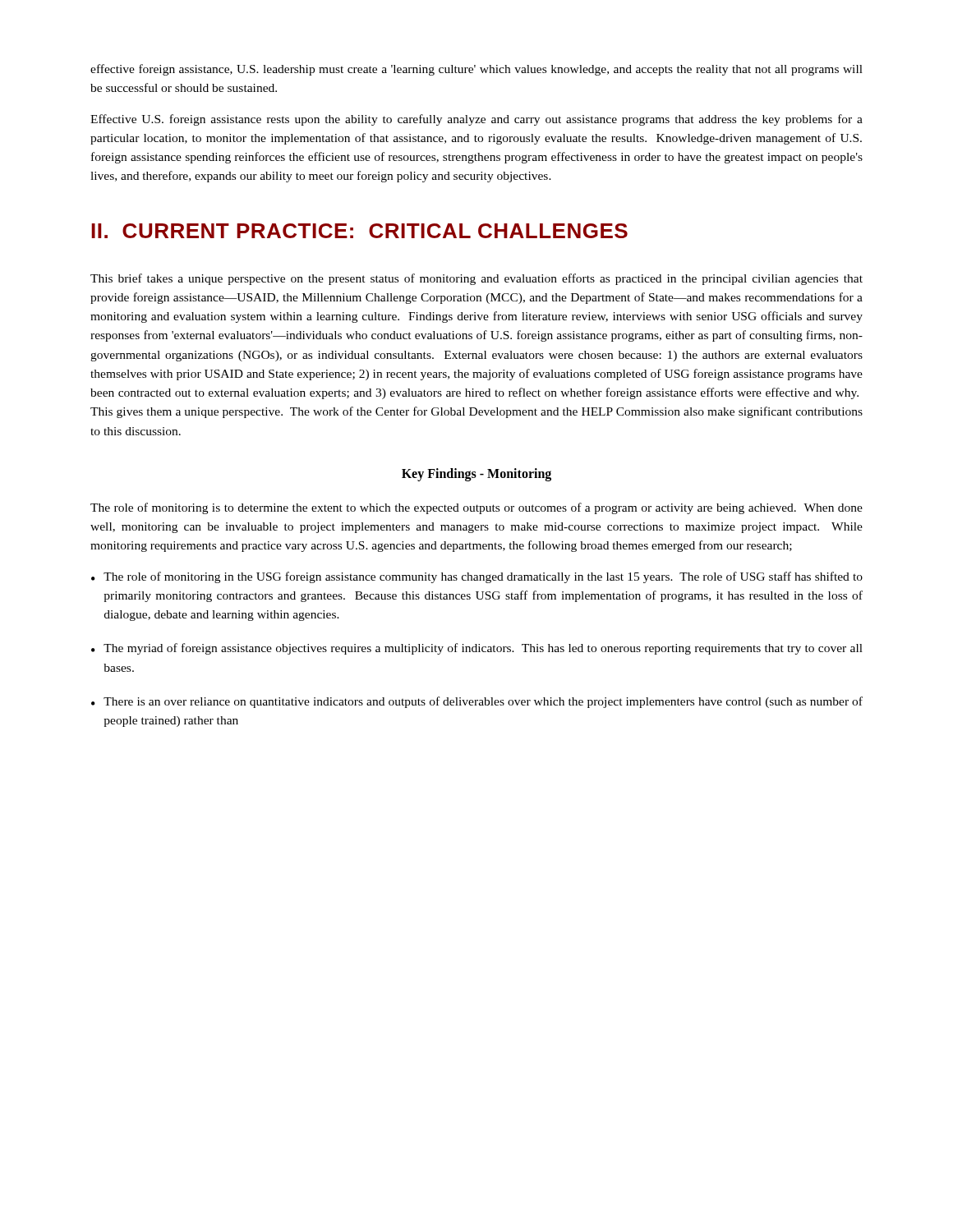Navigate to the passage starting "effective foreign assistance,"
The width and height of the screenshot is (953, 1232).
pos(476,78)
